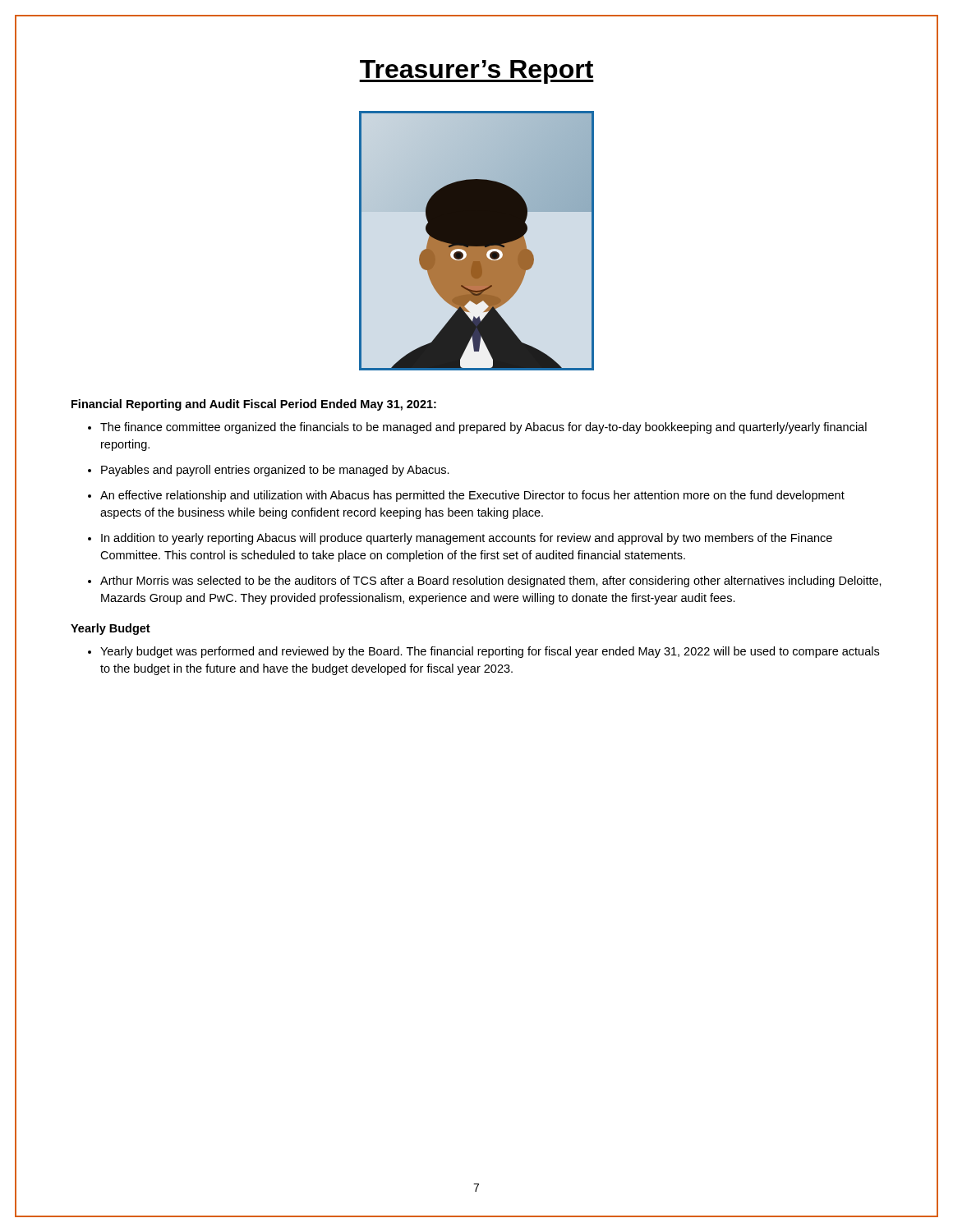The image size is (953, 1232).
Task: Find the photo
Action: click(x=476, y=242)
